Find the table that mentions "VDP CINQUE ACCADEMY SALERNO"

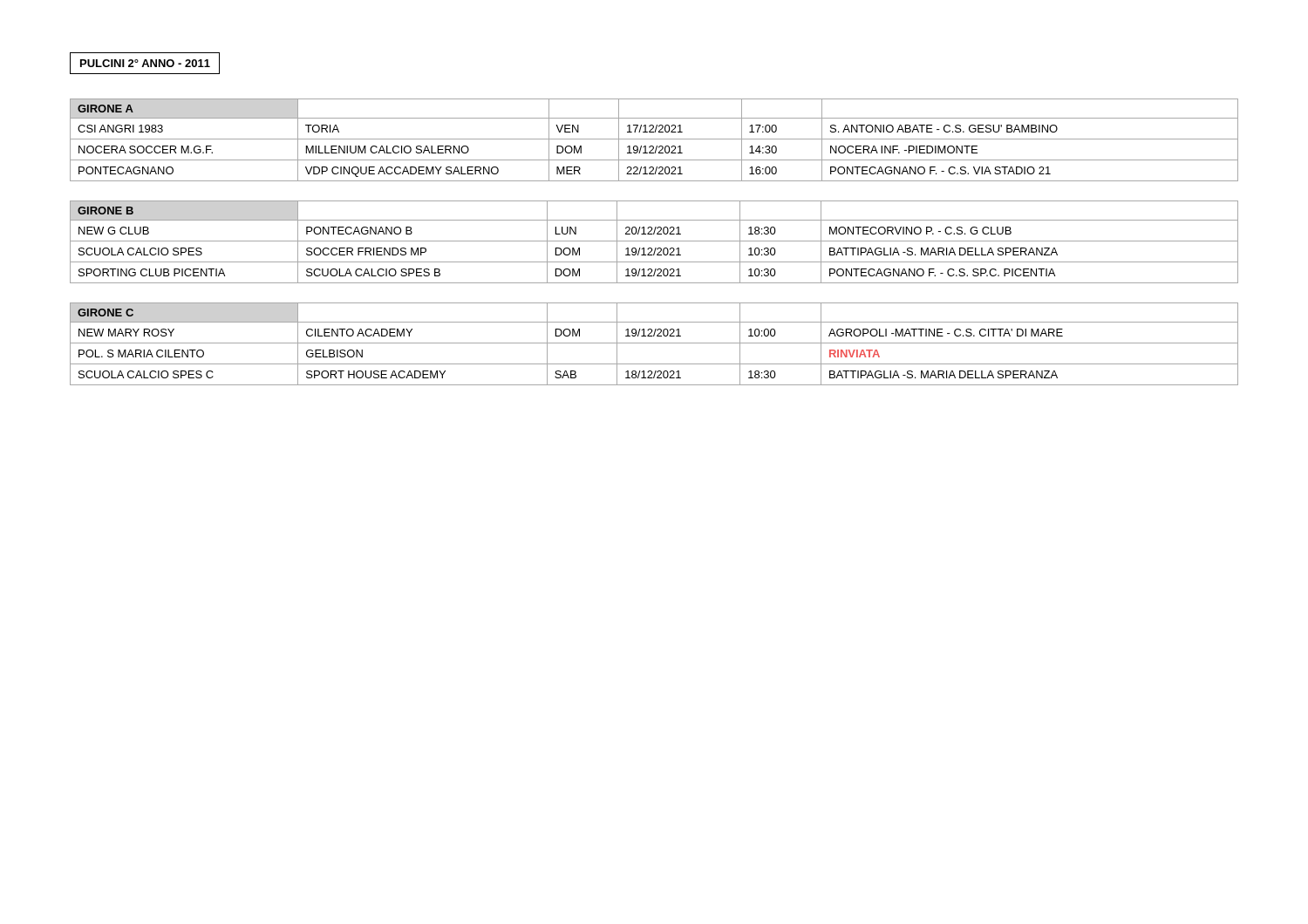pos(654,140)
